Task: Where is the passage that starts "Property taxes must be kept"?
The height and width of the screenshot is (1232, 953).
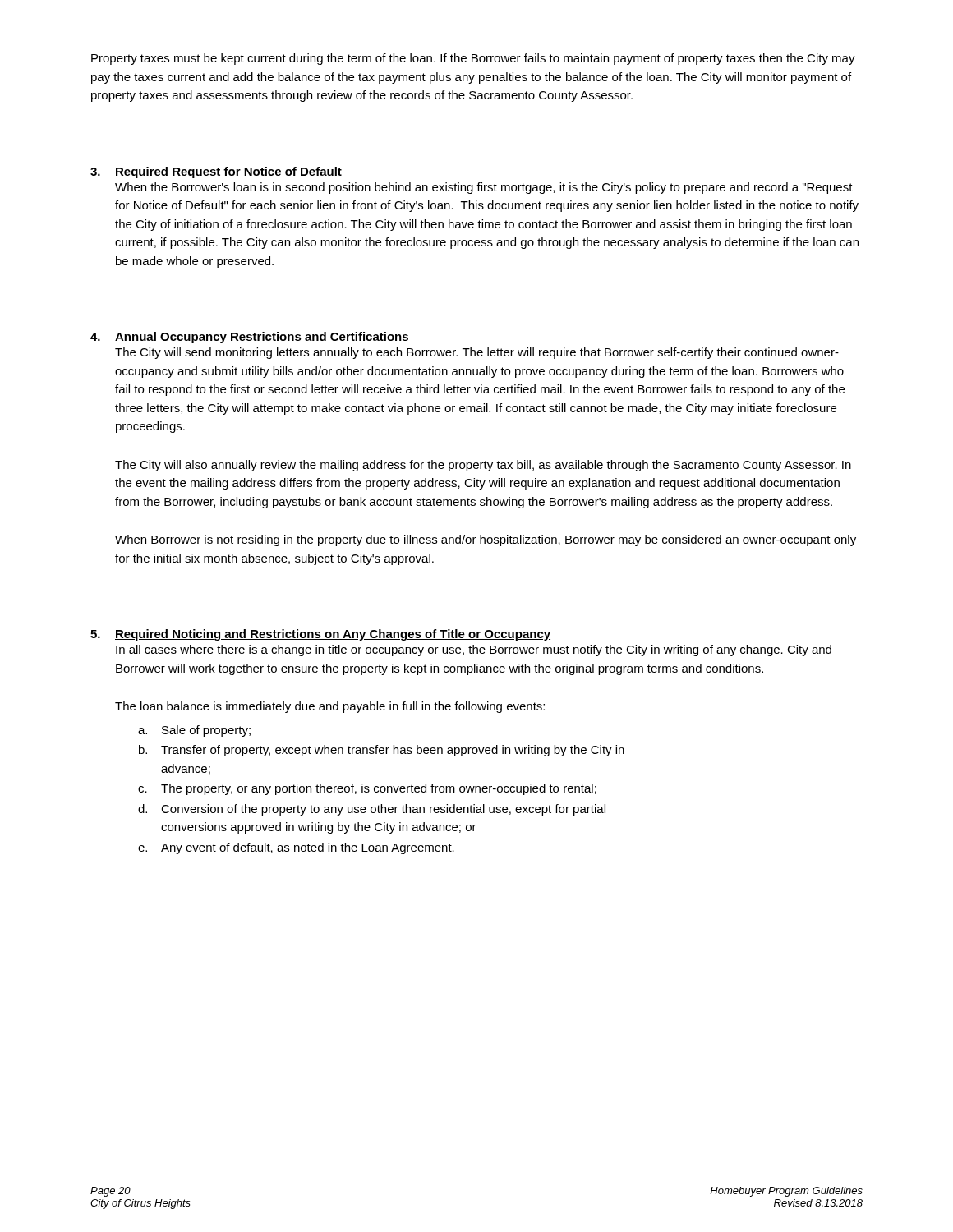Action: coord(473,76)
